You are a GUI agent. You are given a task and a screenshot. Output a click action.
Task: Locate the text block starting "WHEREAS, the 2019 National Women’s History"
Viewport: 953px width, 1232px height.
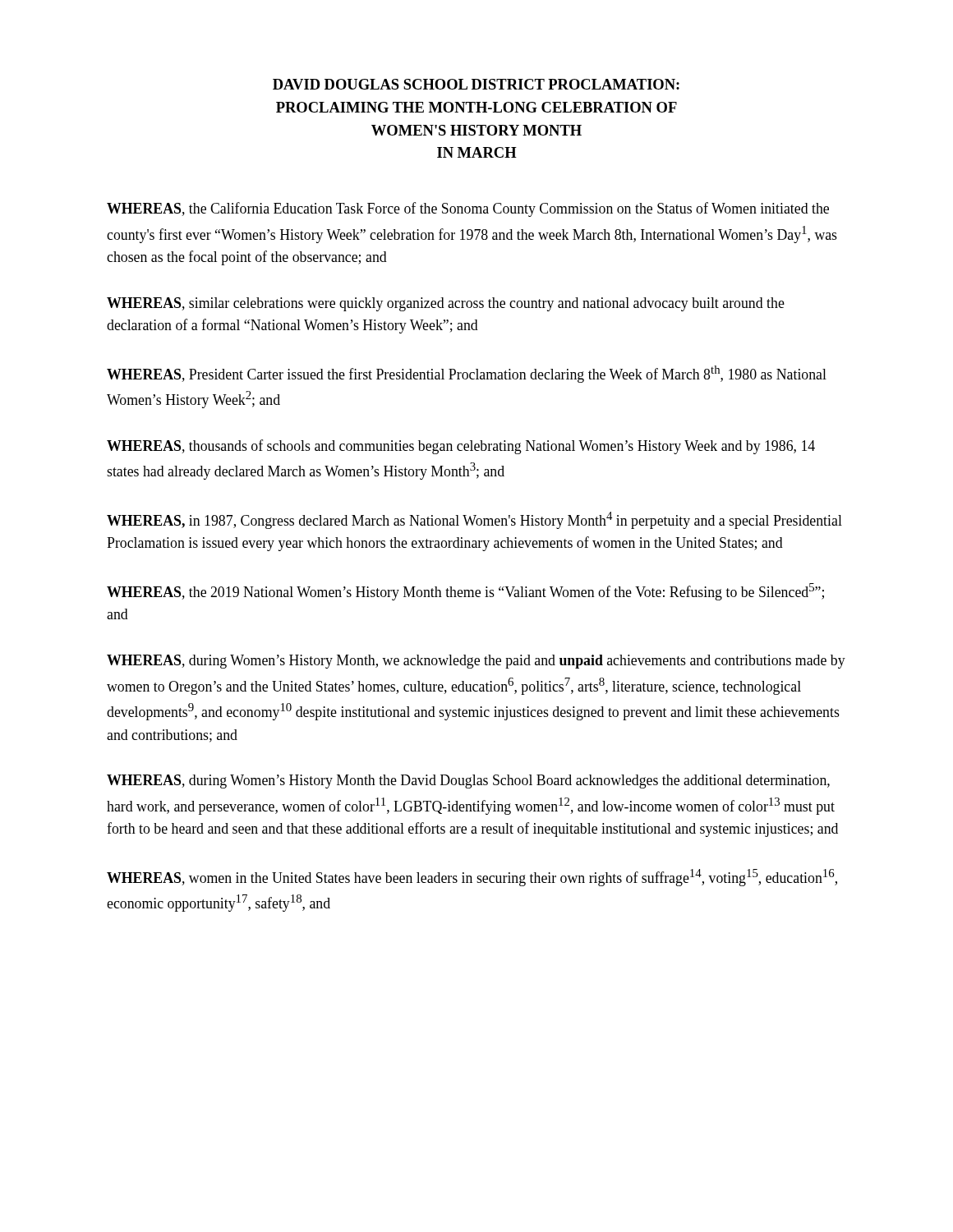coord(466,602)
